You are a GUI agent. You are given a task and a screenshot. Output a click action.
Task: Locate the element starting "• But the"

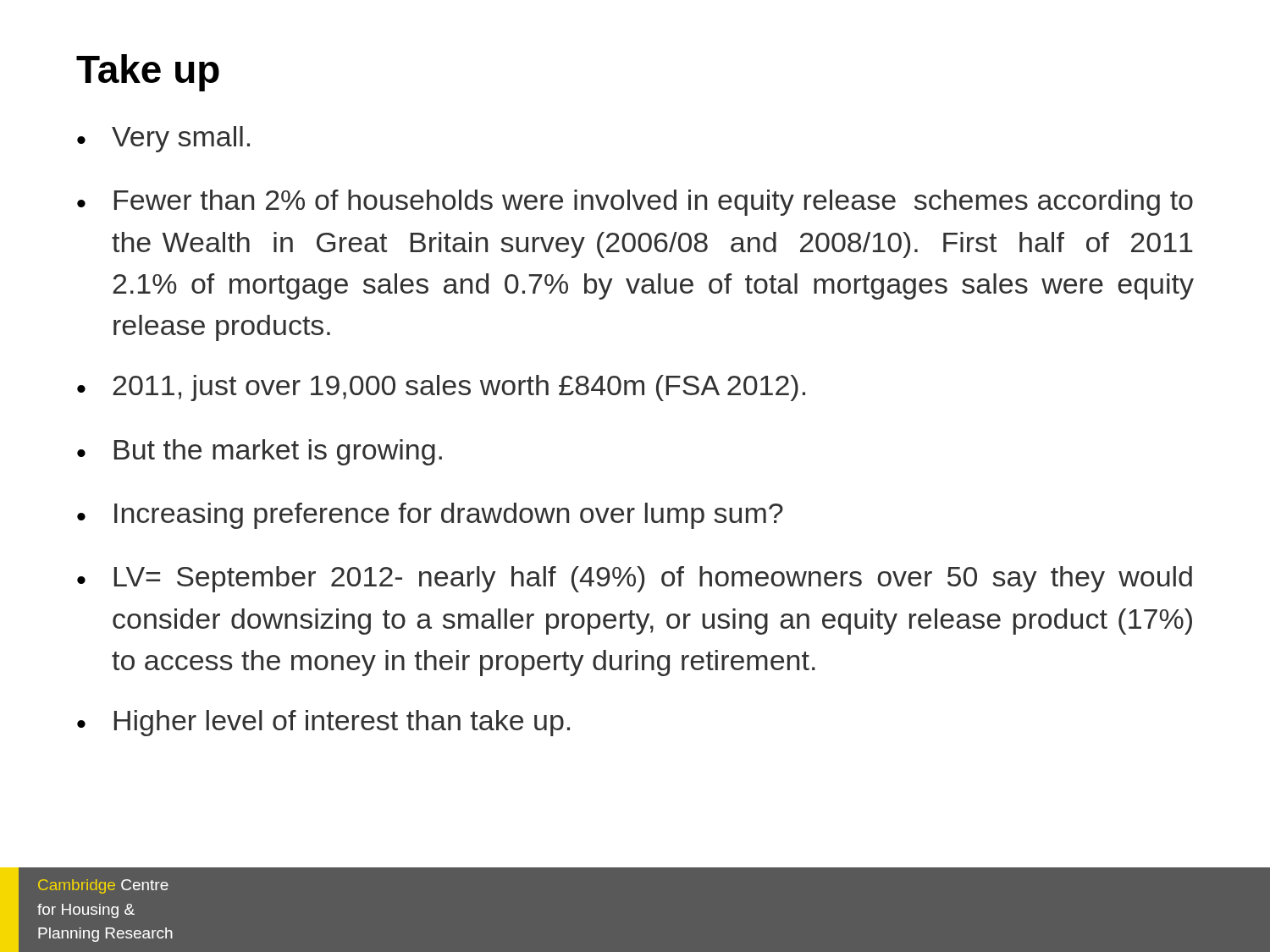[x=260, y=451]
